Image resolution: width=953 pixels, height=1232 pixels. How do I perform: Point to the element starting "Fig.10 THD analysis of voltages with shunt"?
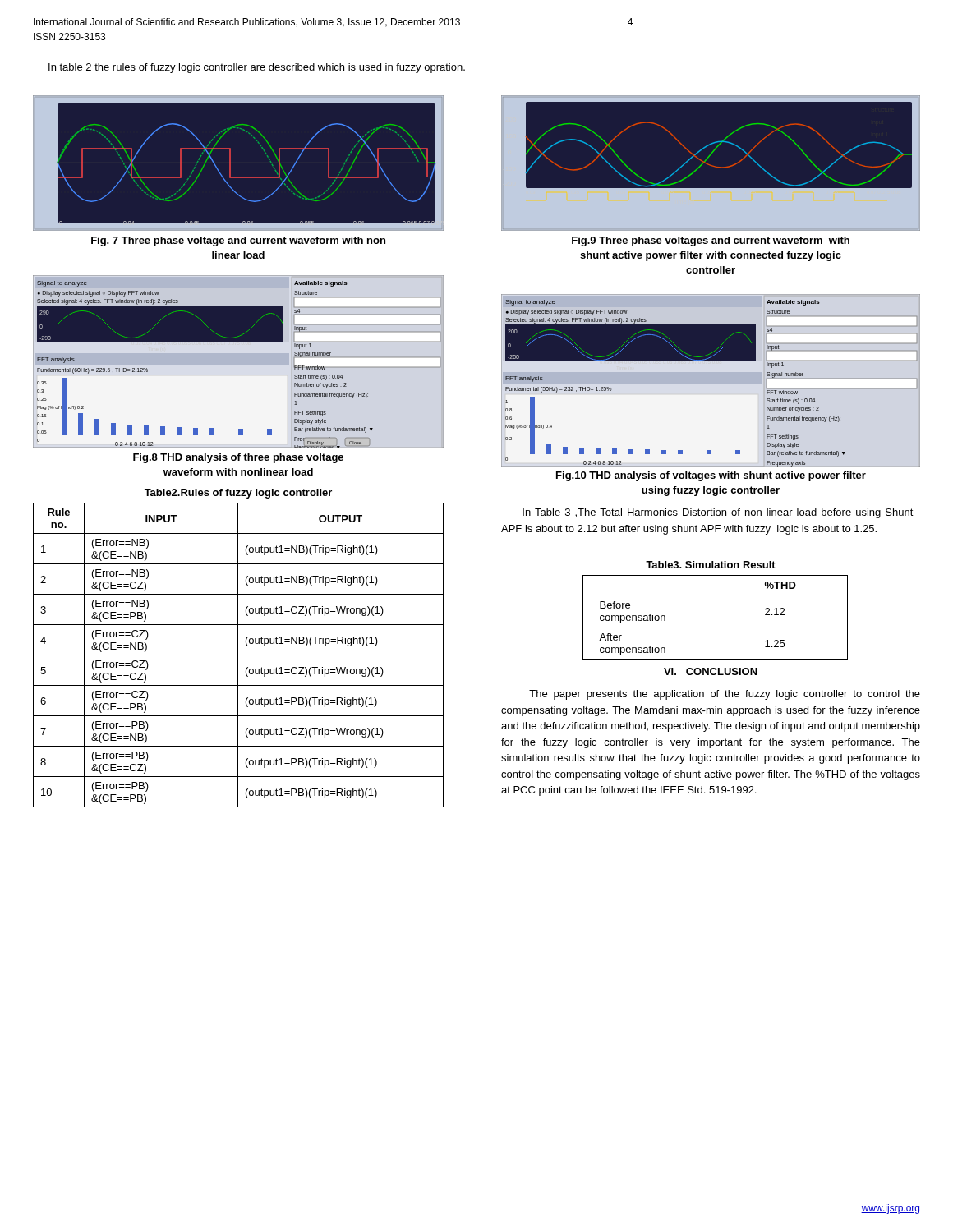[711, 483]
